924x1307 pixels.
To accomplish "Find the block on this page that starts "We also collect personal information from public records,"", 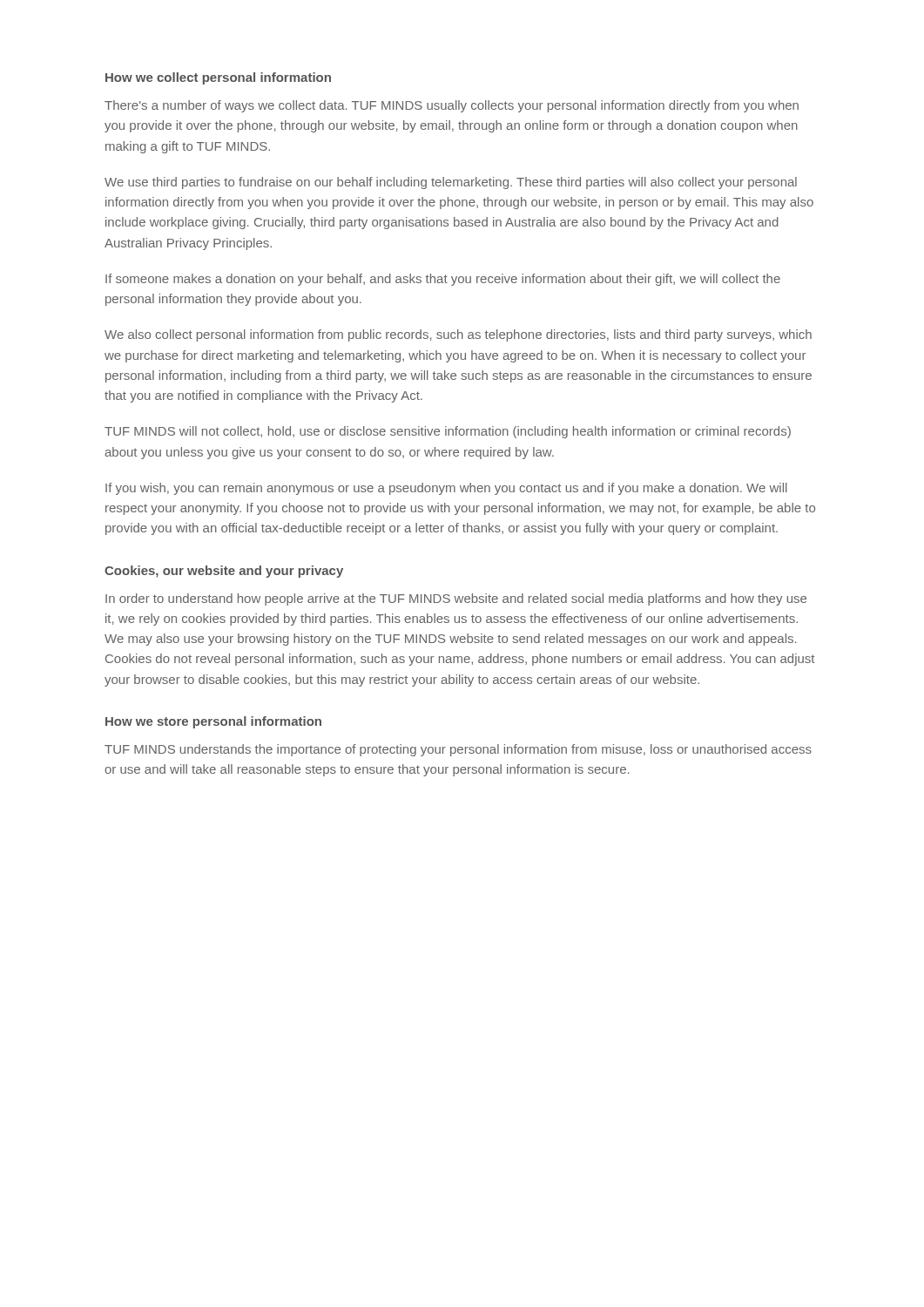I will pos(458,365).
